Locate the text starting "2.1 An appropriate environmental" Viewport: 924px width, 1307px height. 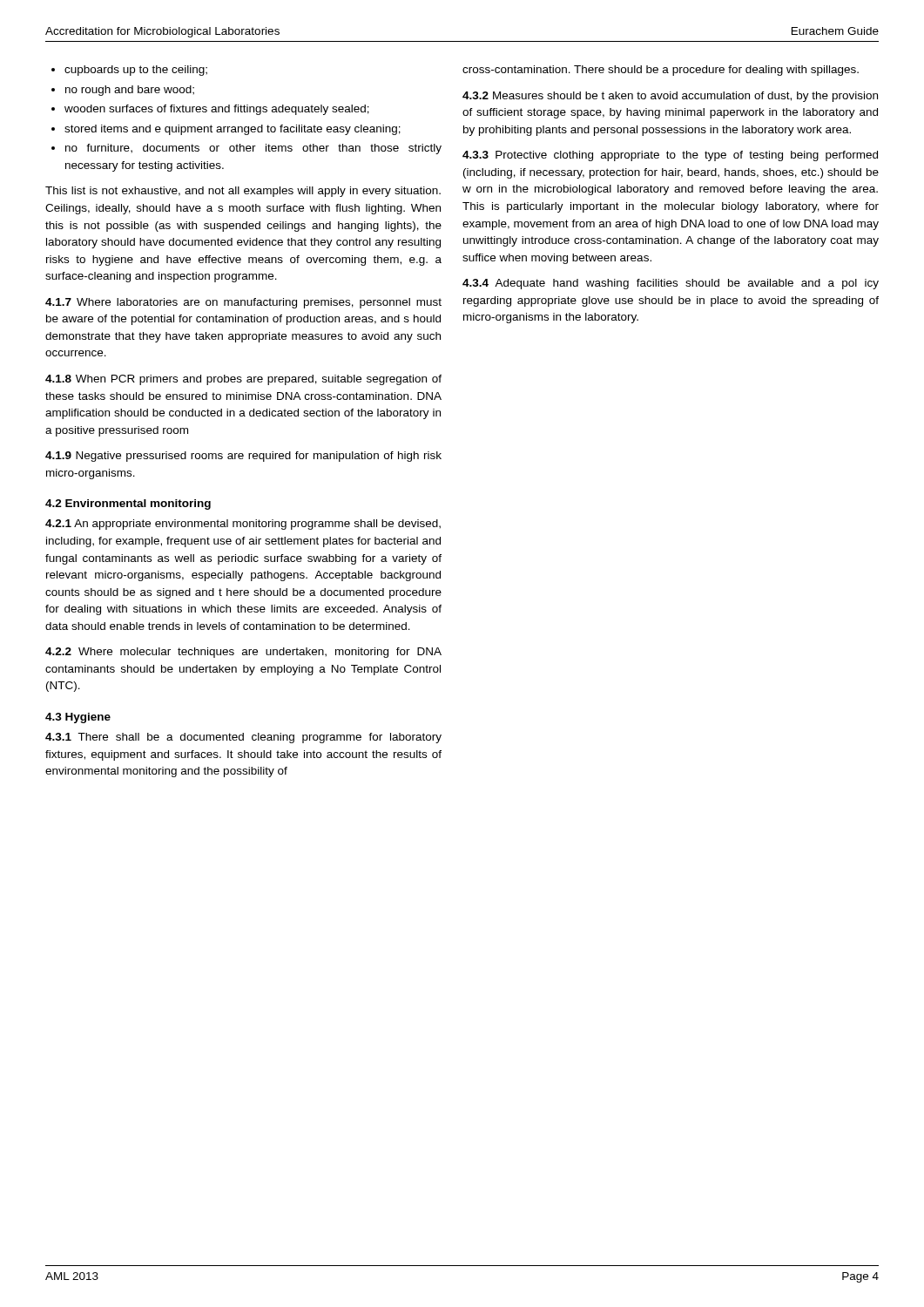[x=243, y=575]
